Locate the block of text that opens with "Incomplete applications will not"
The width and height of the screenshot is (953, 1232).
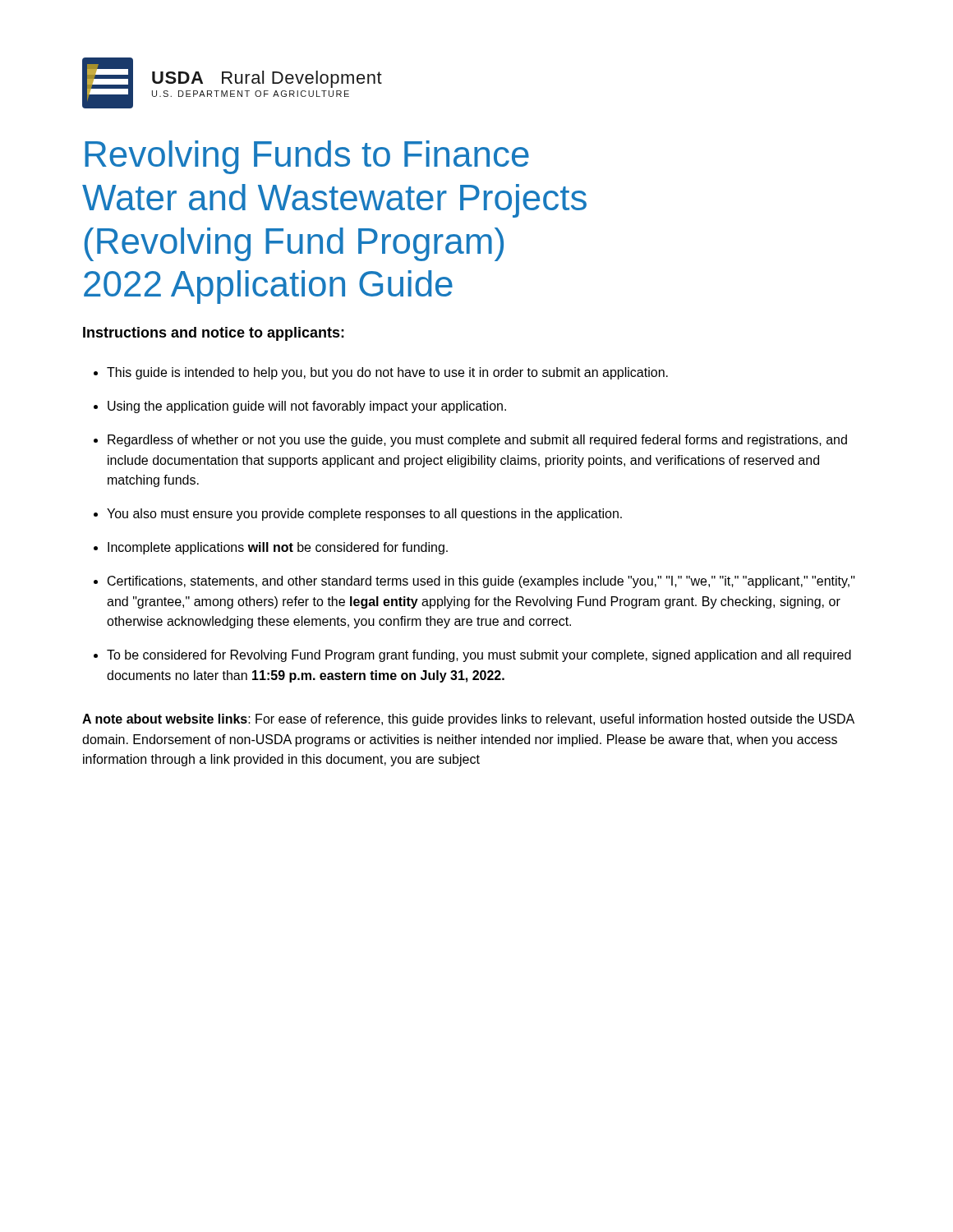click(278, 547)
